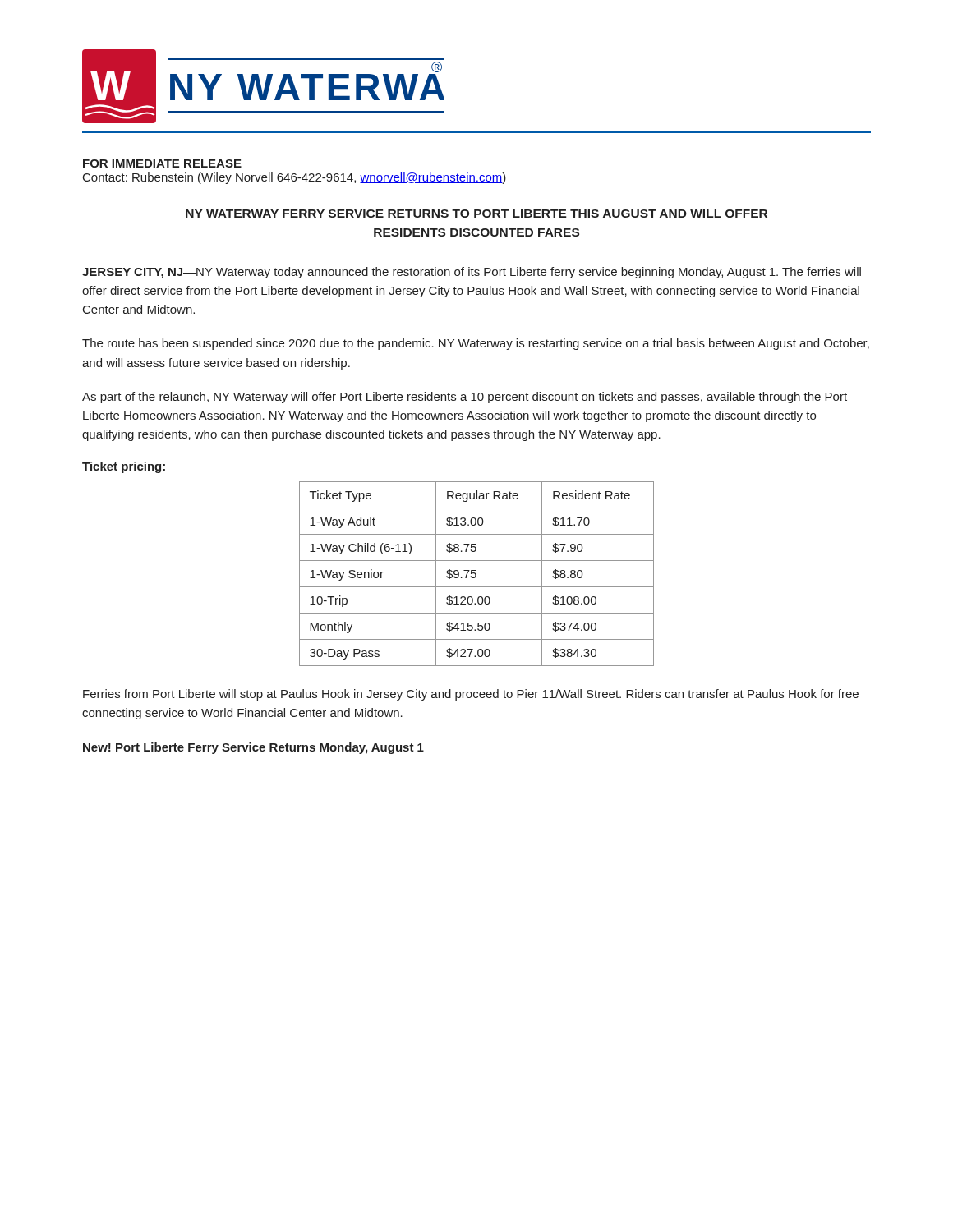The width and height of the screenshot is (953, 1232).
Task: Click on the table containing "Regular Rate"
Action: point(476,573)
